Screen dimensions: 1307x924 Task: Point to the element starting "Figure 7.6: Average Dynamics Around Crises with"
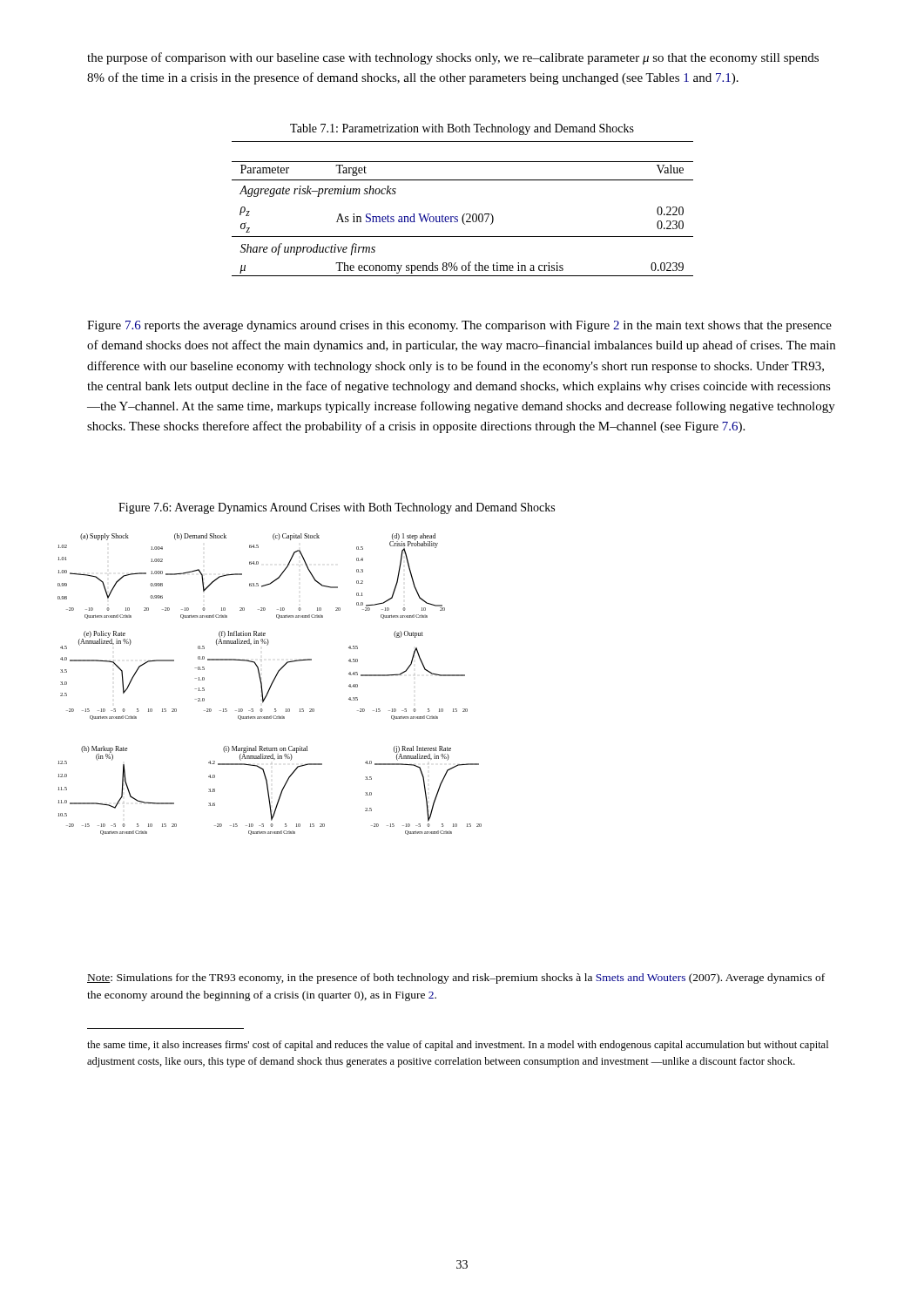[x=337, y=508]
